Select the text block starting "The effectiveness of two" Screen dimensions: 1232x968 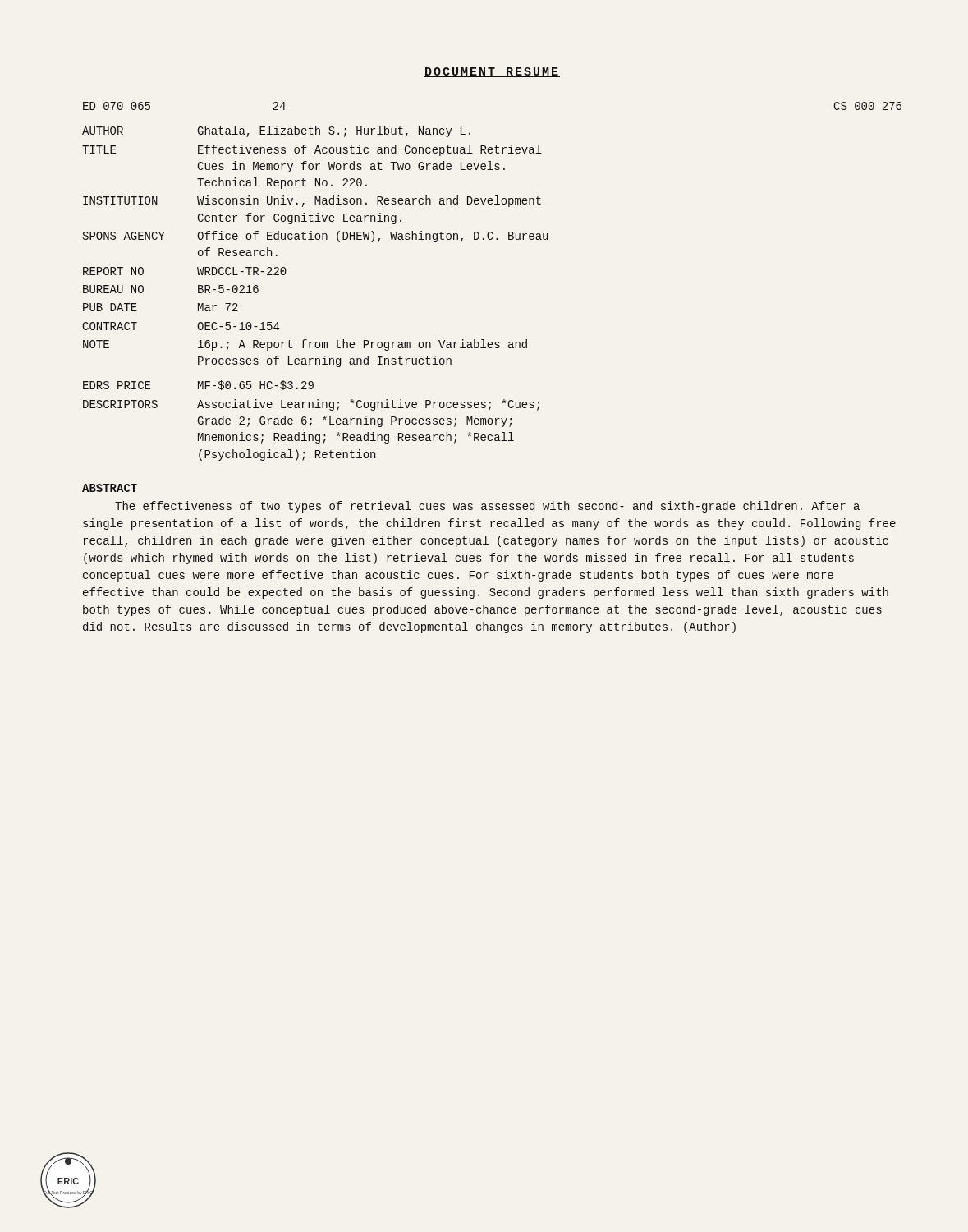click(492, 567)
